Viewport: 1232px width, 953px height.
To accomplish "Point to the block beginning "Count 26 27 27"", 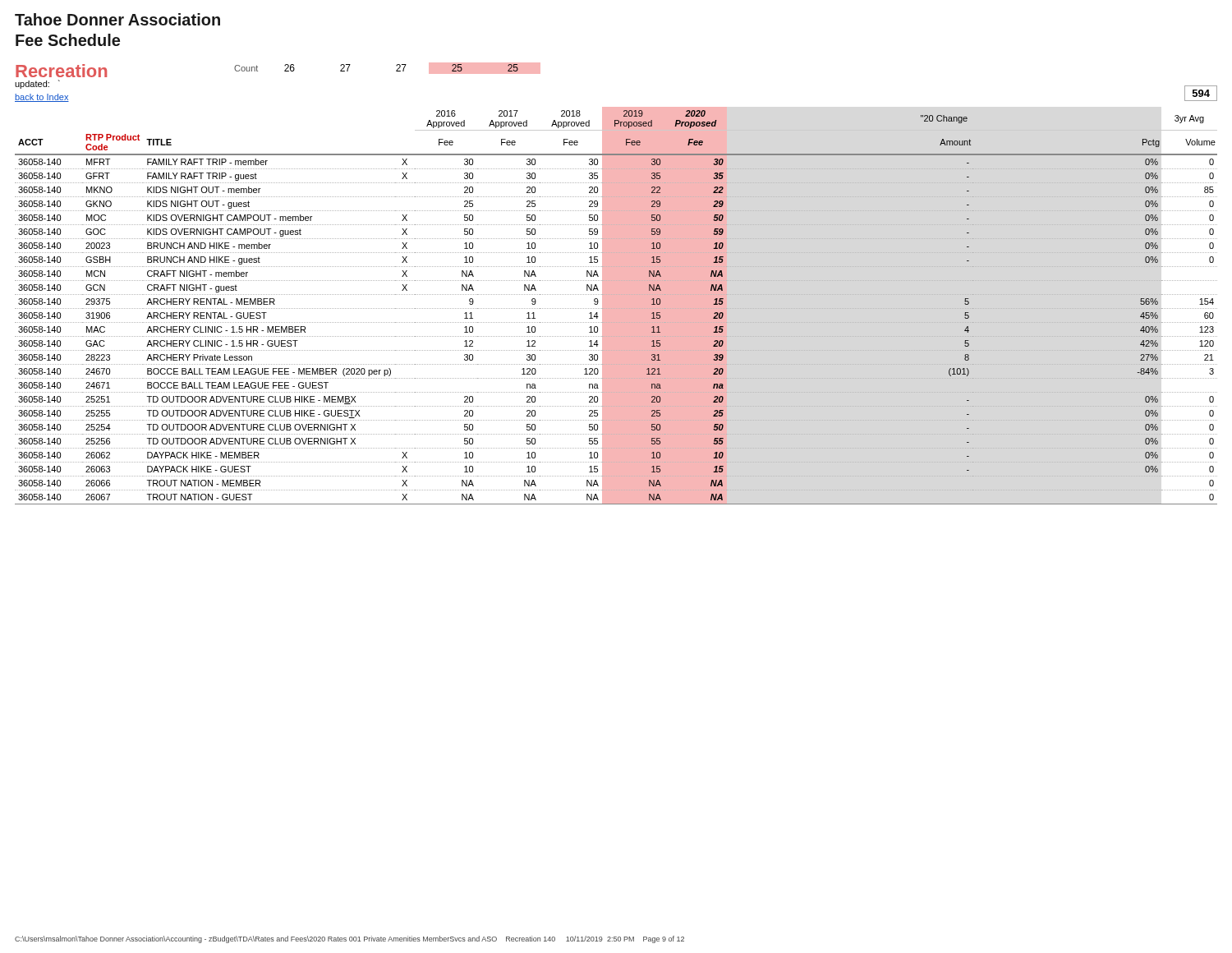I will tap(387, 68).
